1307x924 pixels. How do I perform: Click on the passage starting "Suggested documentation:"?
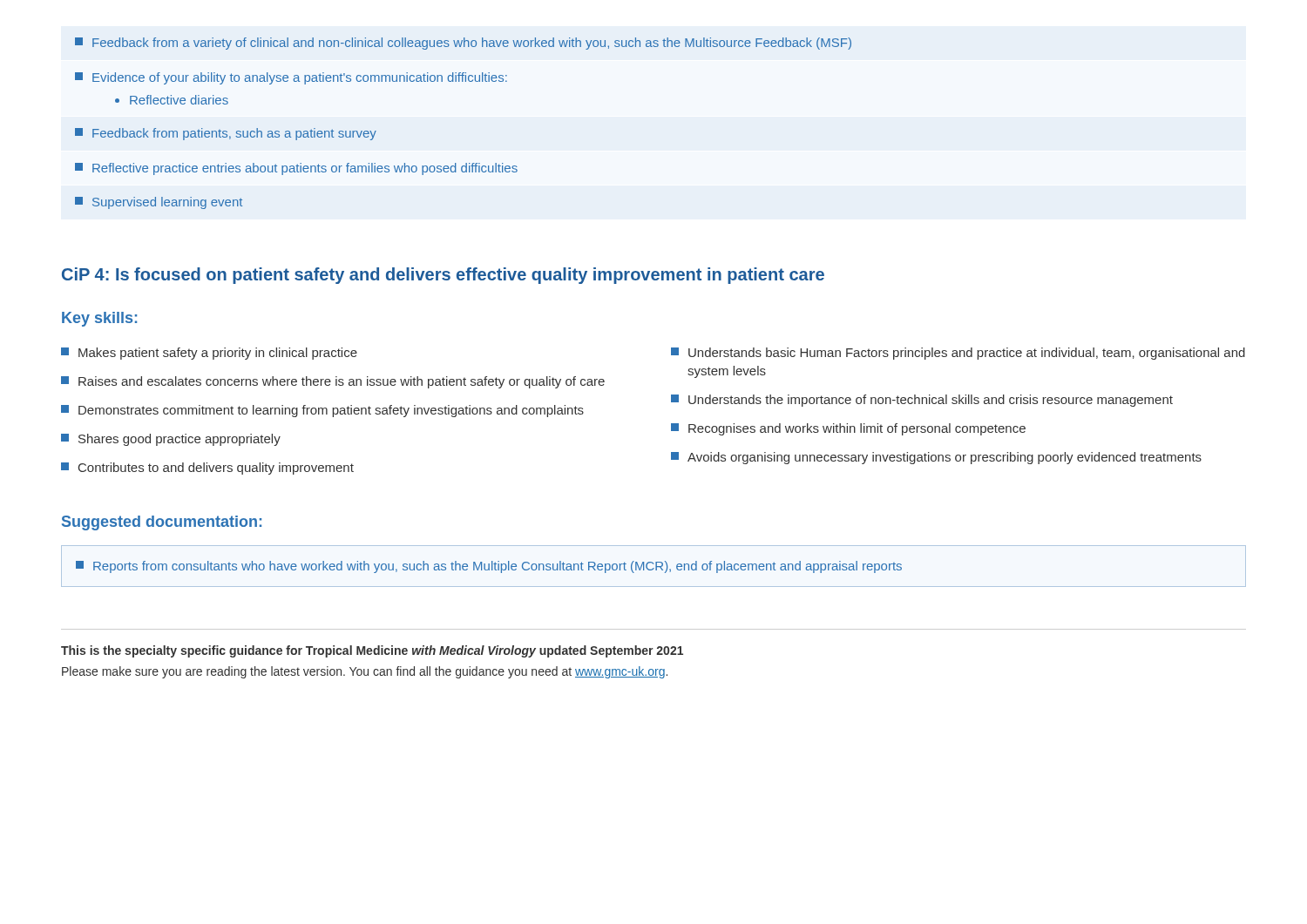(162, 521)
